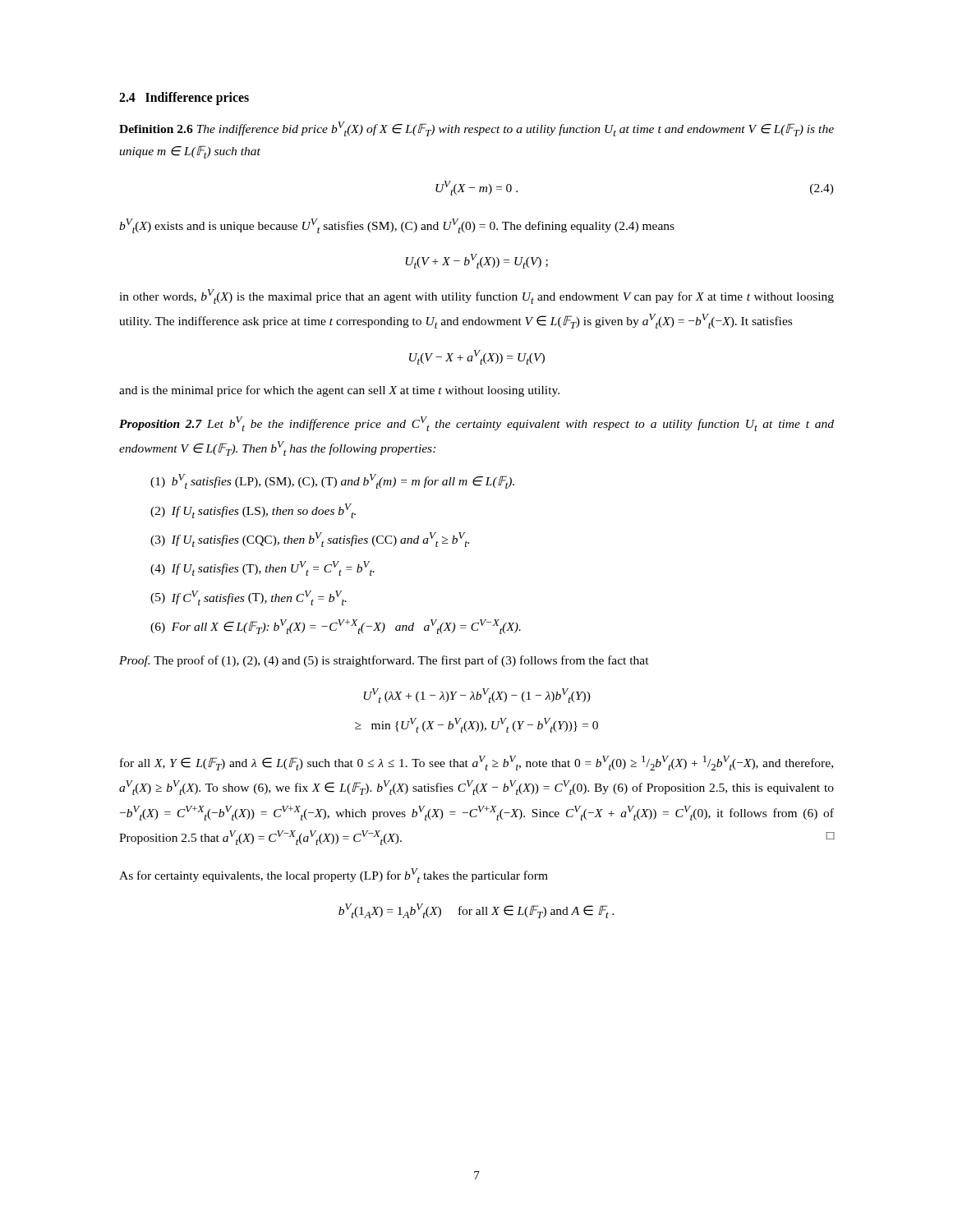Locate the list item that says "(6) For all X ∈"

pyautogui.click(x=336, y=626)
